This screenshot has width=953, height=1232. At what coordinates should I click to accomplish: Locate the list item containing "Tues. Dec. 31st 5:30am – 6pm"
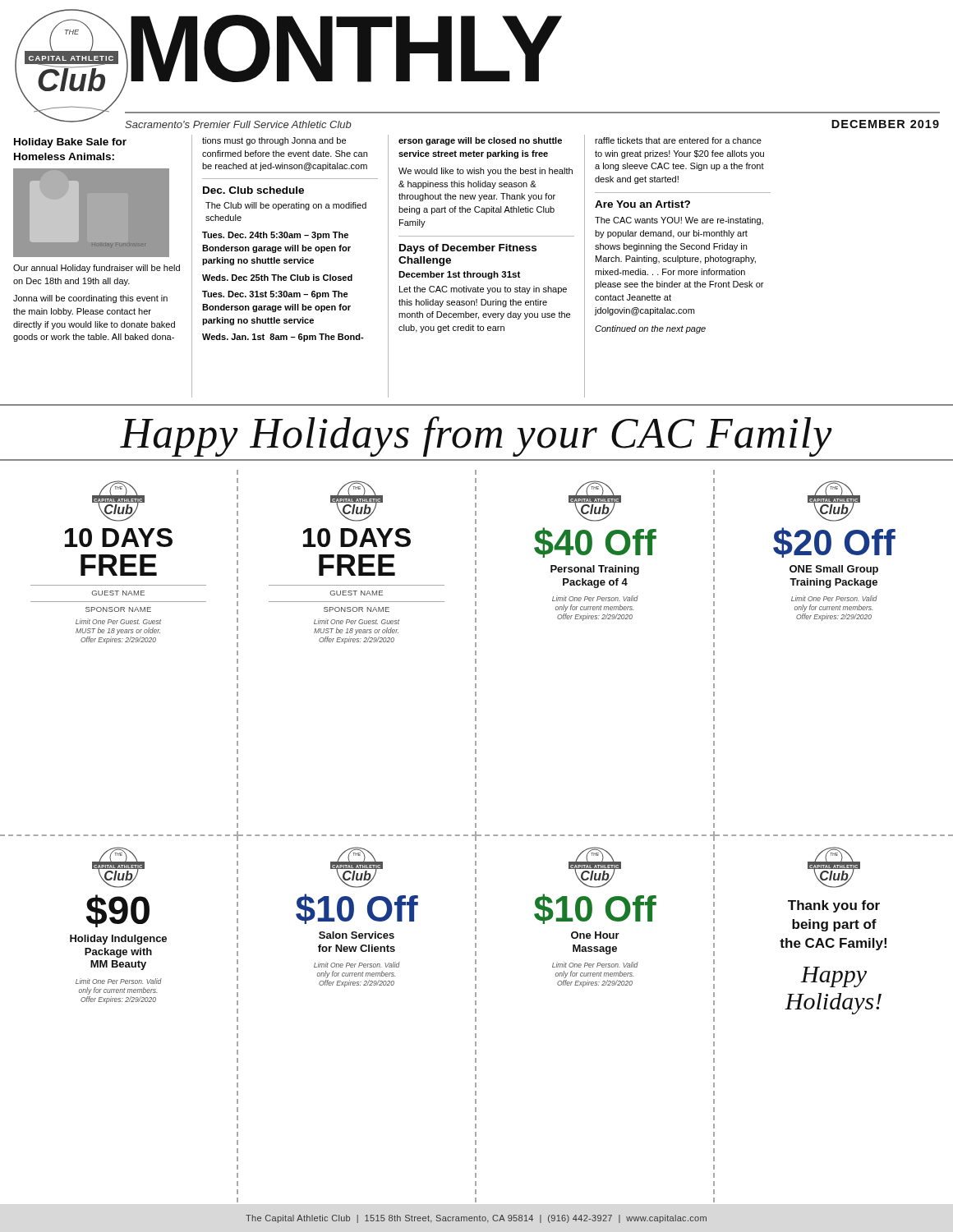pyautogui.click(x=276, y=307)
